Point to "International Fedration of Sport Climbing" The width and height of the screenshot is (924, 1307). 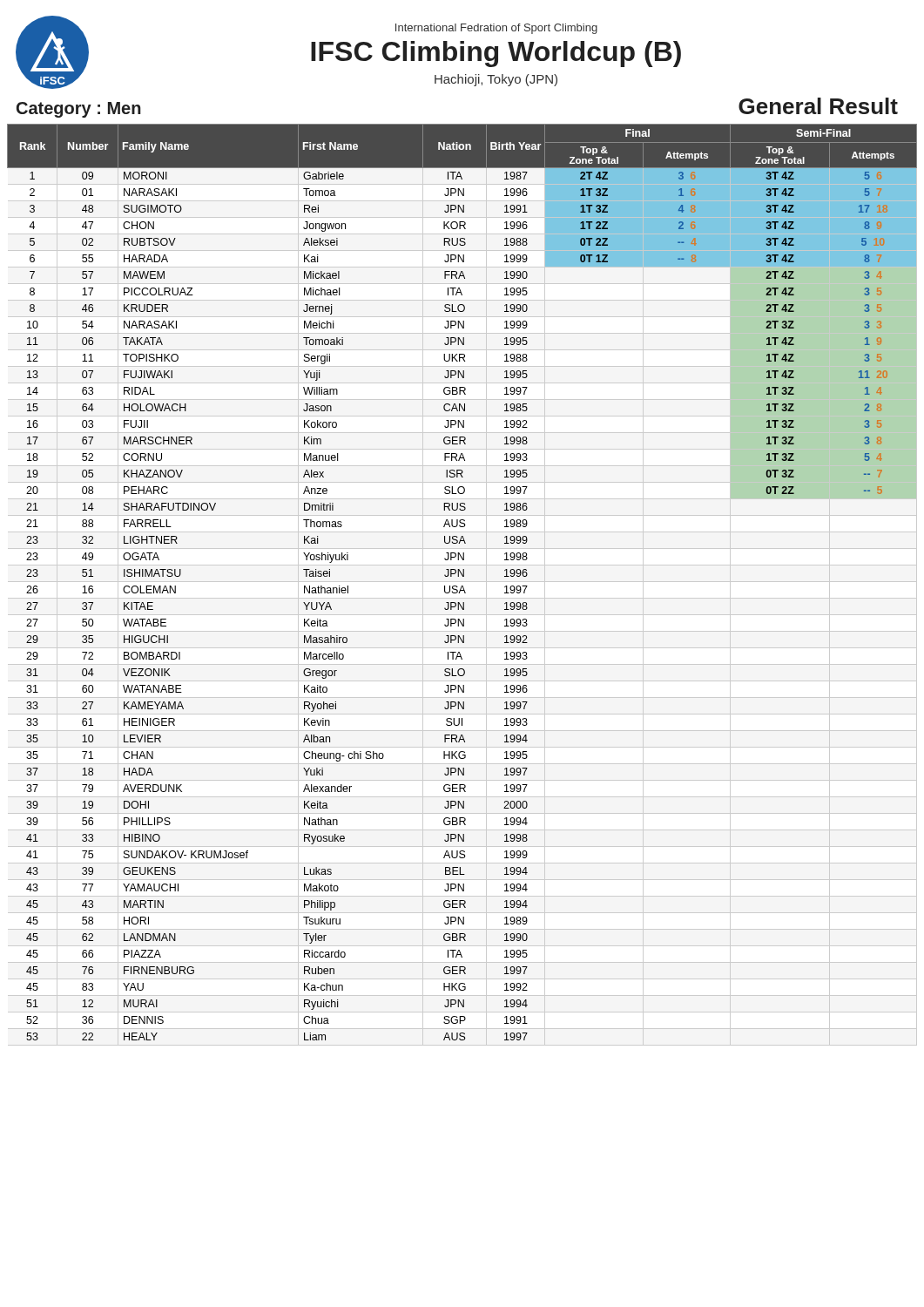496,27
